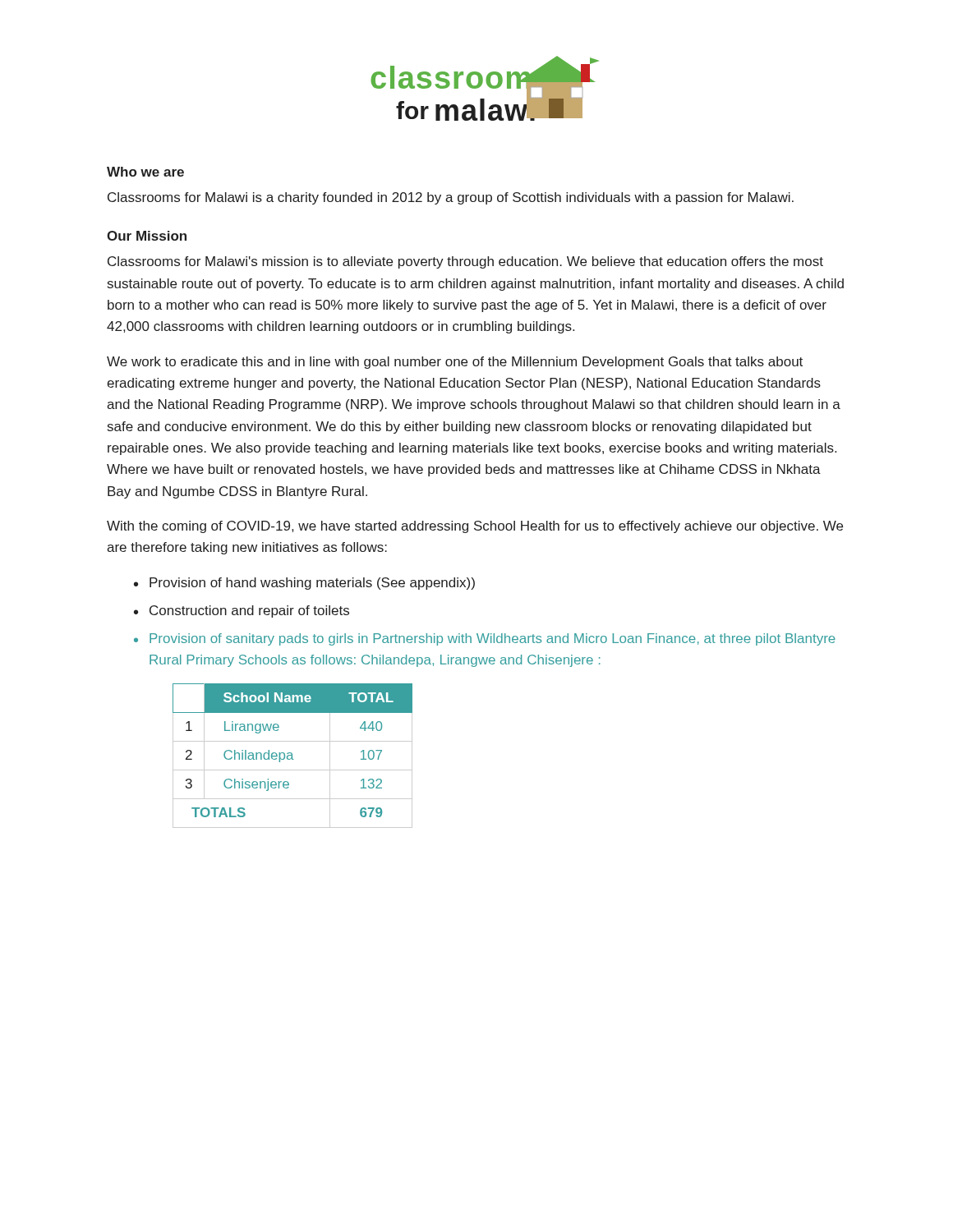Click on the text block starting "Classrooms for Malawi's mission is to alleviate"
This screenshot has height=1232, width=953.
point(476,294)
